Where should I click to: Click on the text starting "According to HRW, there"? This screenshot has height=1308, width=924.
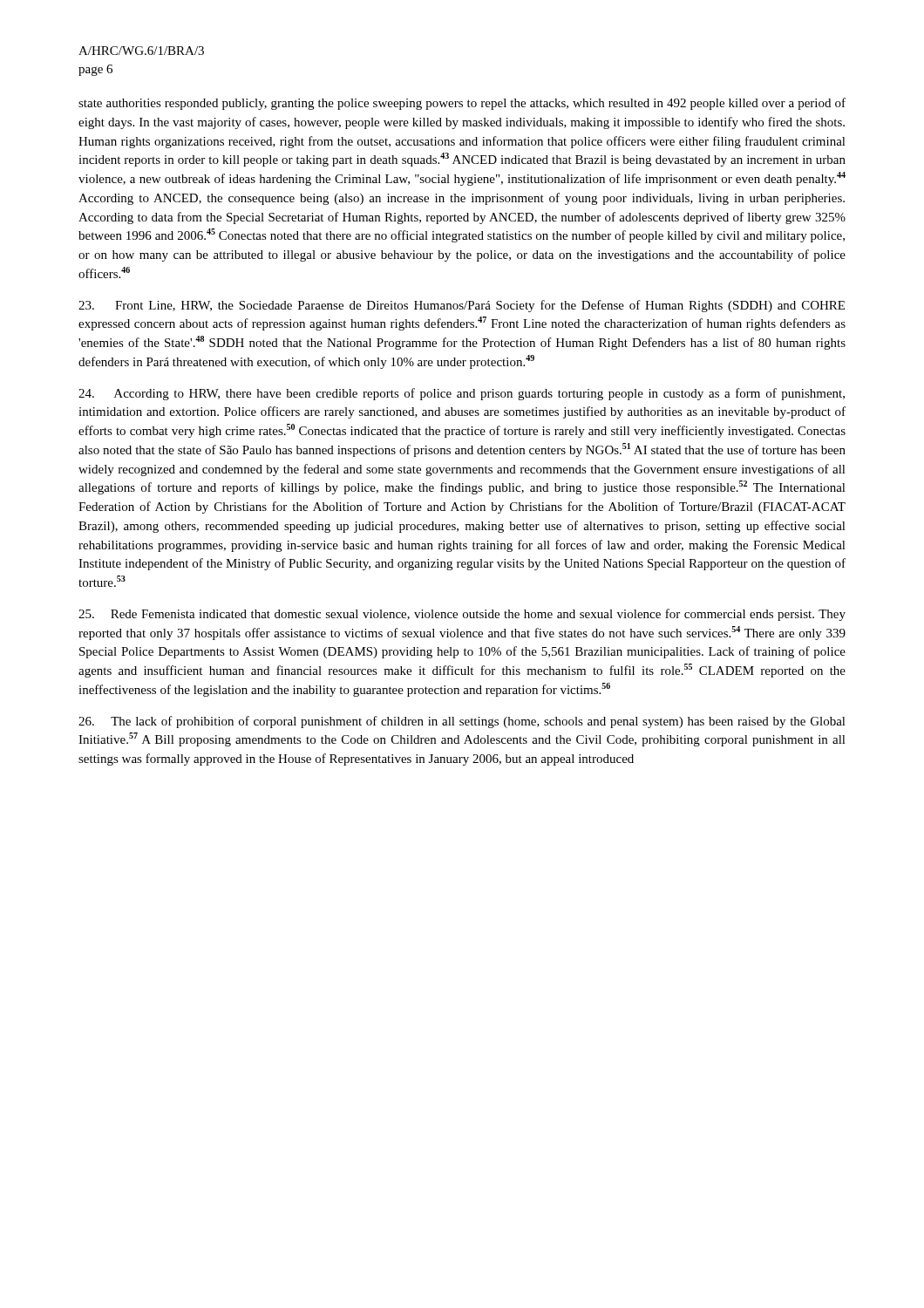click(462, 488)
